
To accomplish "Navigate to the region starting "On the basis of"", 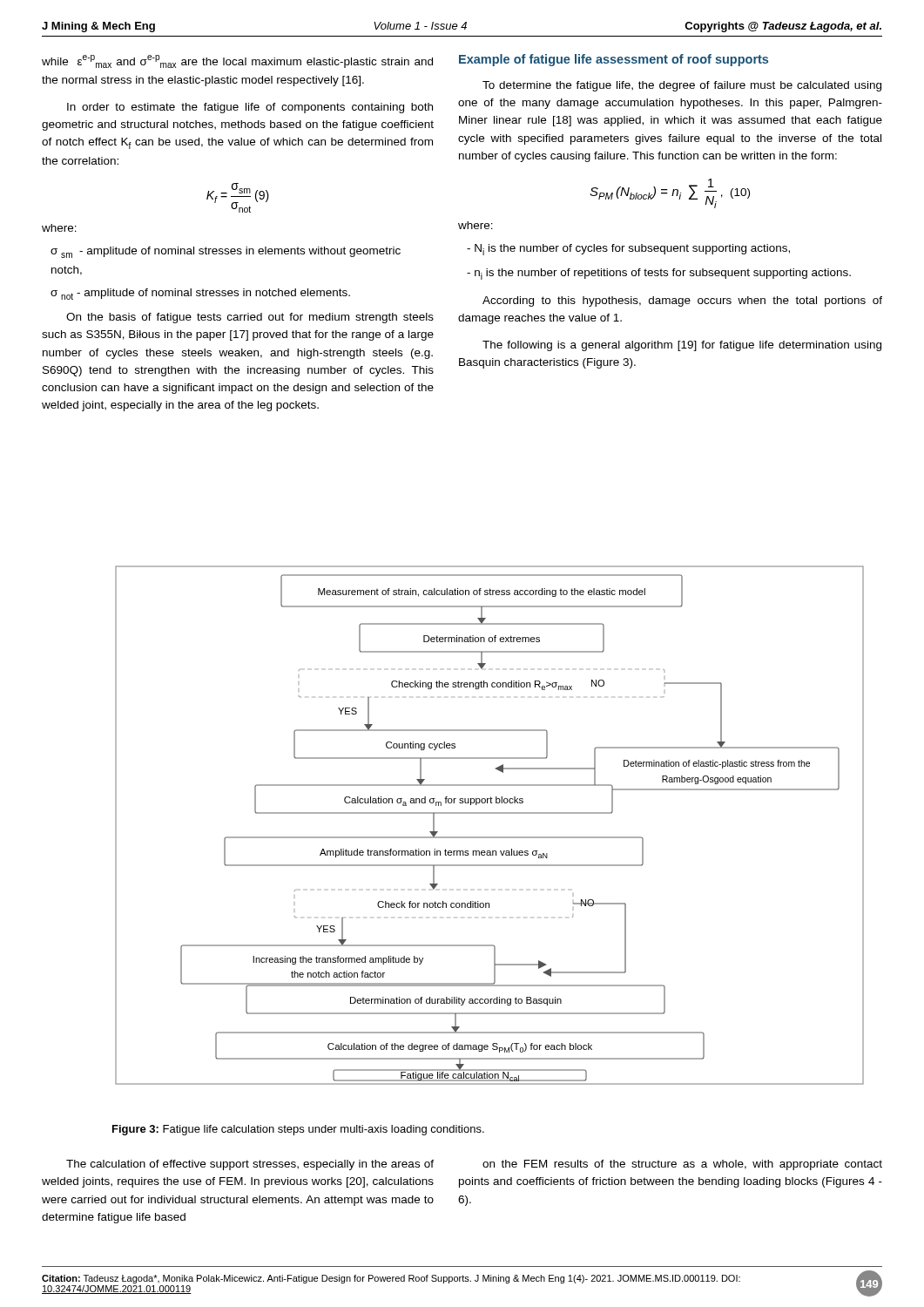I will coord(238,361).
